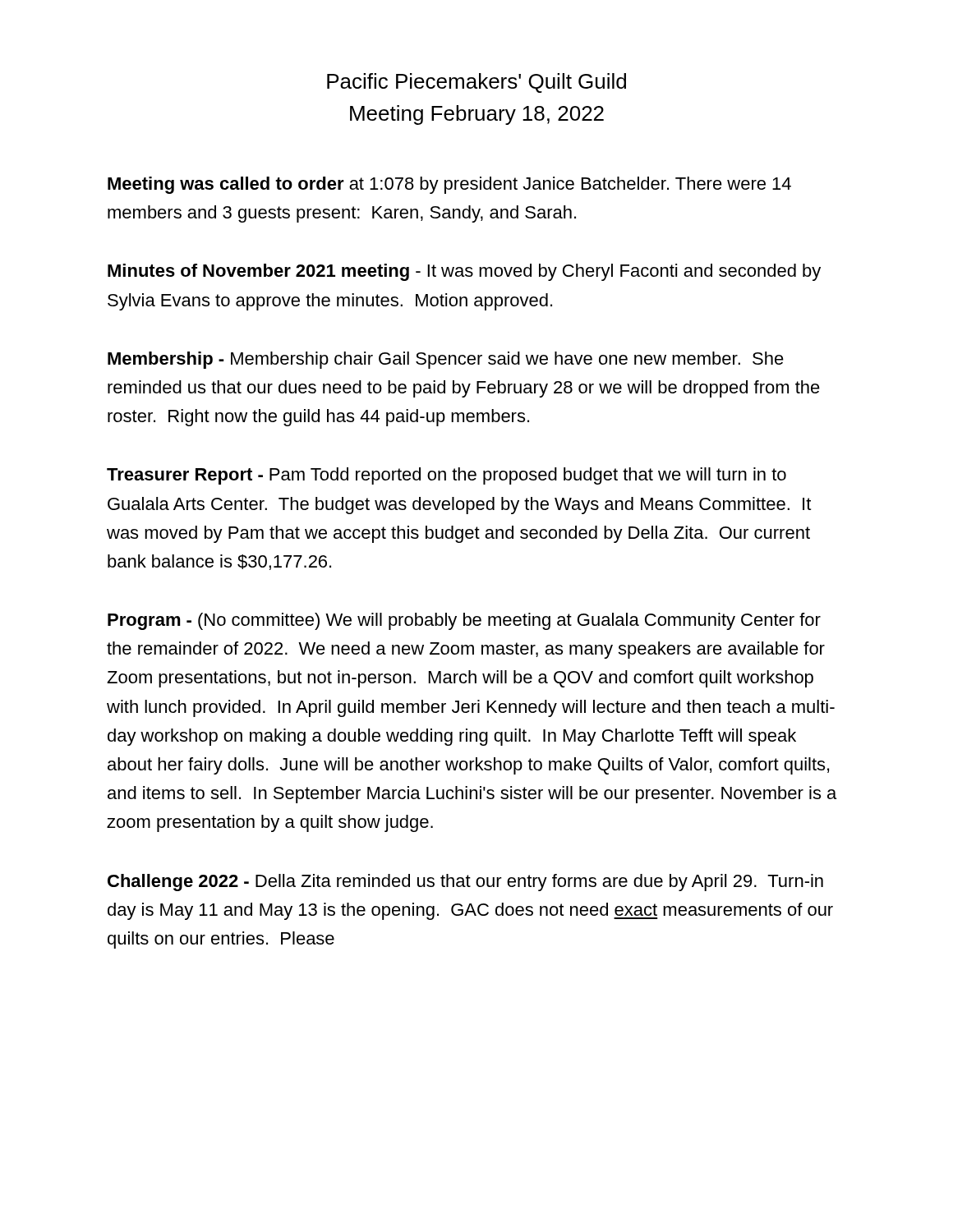This screenshot has width=953, height=1232.
Task: Locate the element starting "Meeting was called"
Action: click(x=476, y=198)
